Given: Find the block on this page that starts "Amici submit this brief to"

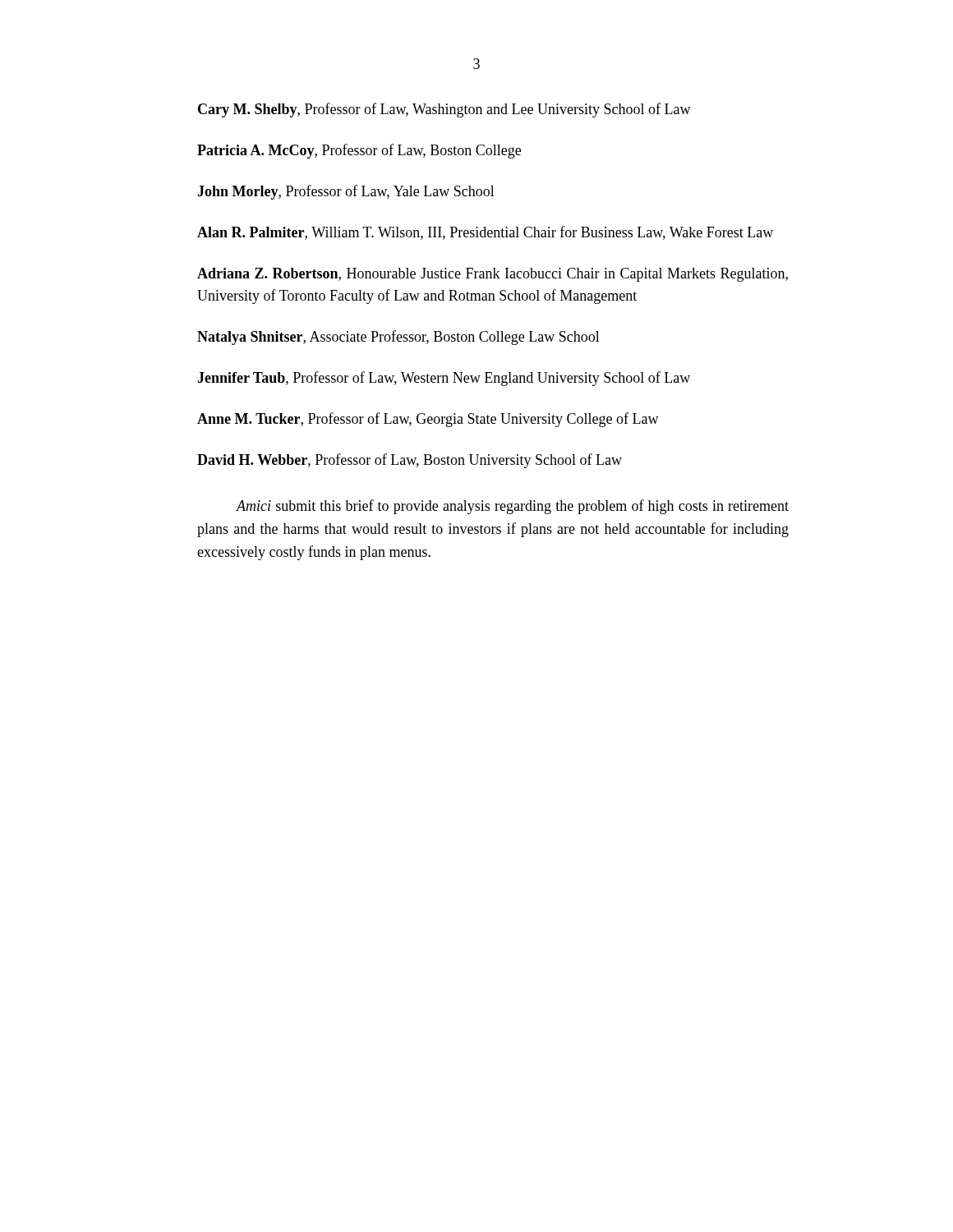Looking at the screenshot, I should click(493, 529).
